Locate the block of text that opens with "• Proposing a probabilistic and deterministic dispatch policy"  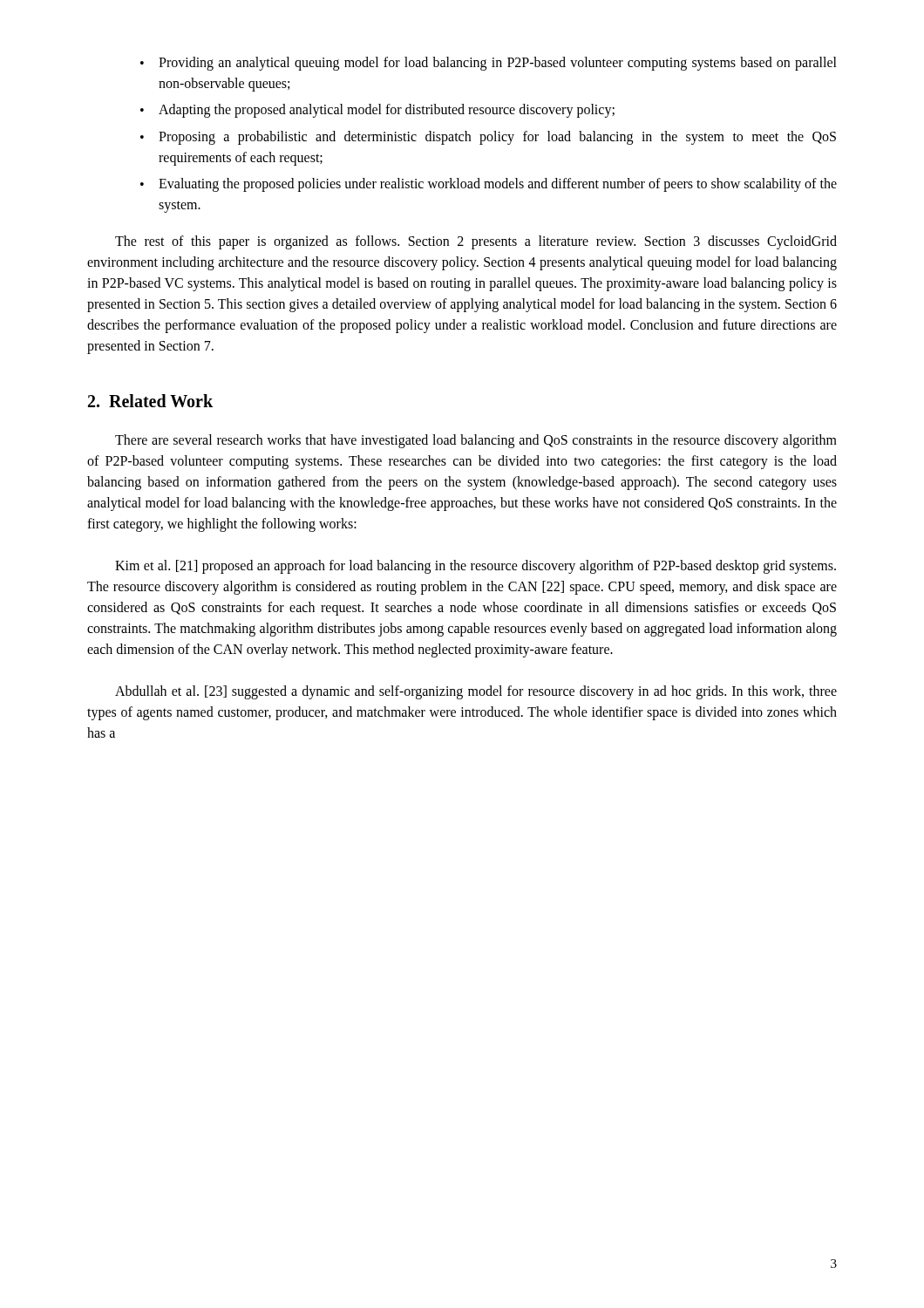tap(488, 147)
